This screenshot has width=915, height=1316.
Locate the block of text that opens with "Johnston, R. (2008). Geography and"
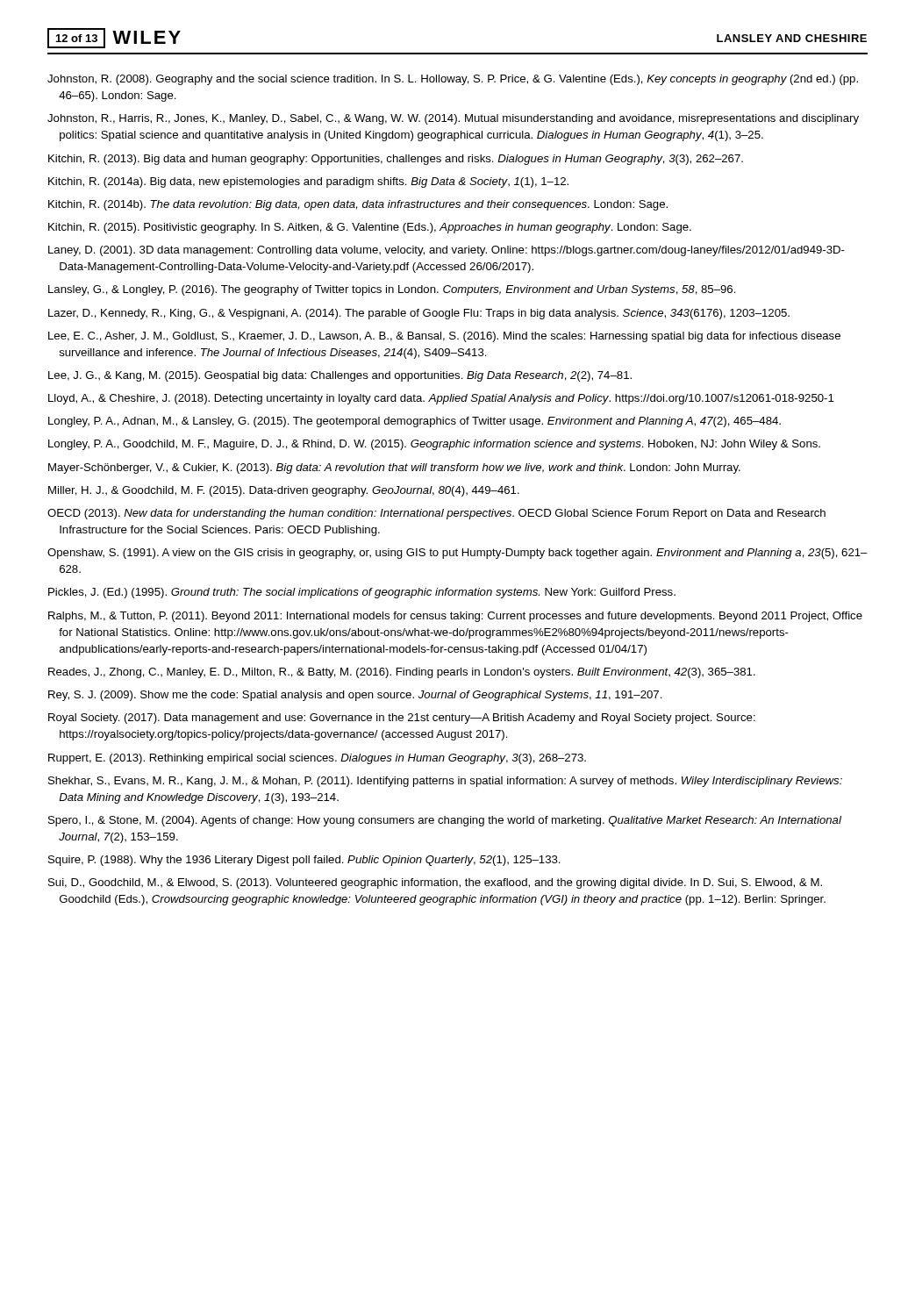(458, 87)
